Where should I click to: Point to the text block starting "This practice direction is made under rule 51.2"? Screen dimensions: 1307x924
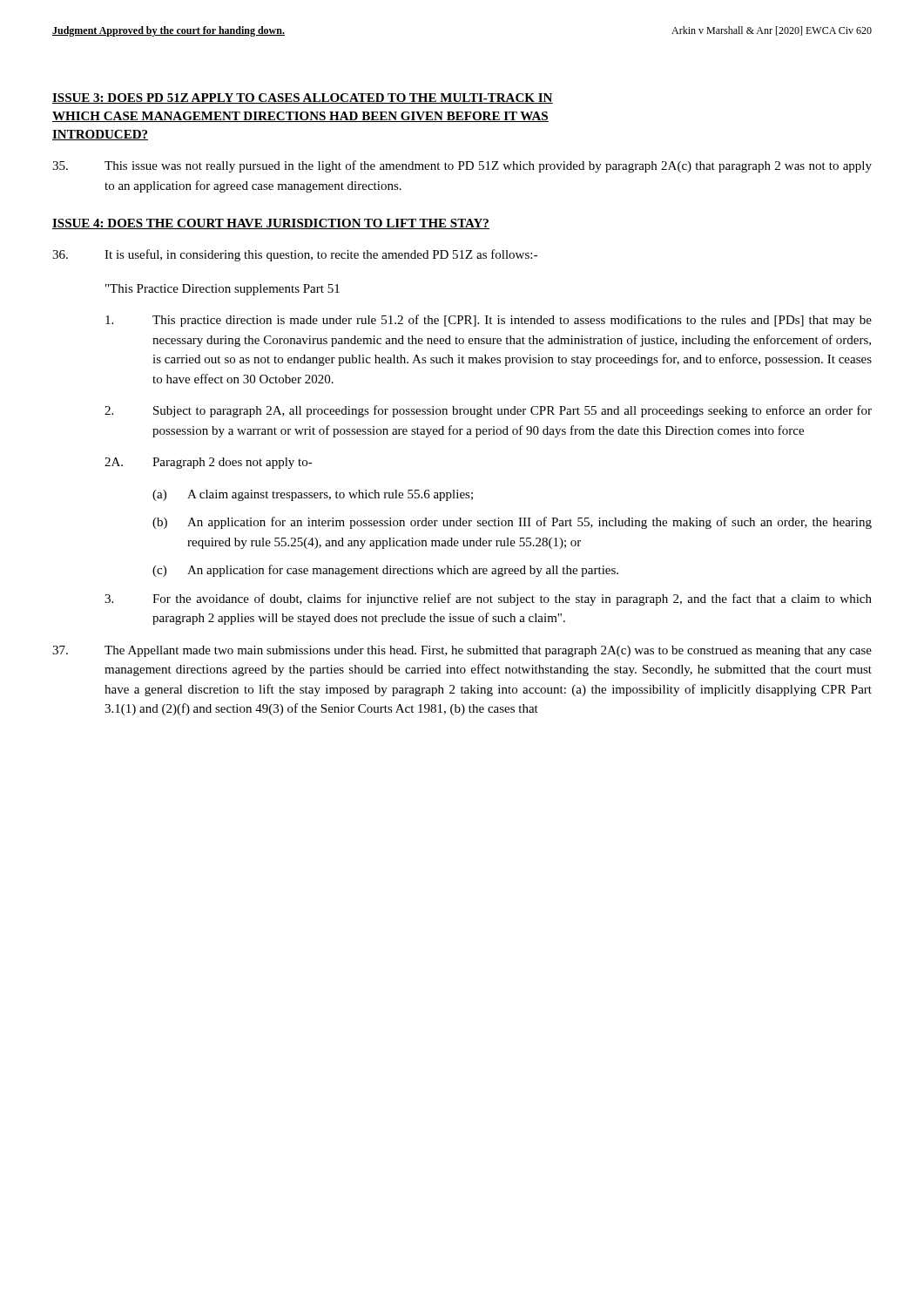(488, 349)
